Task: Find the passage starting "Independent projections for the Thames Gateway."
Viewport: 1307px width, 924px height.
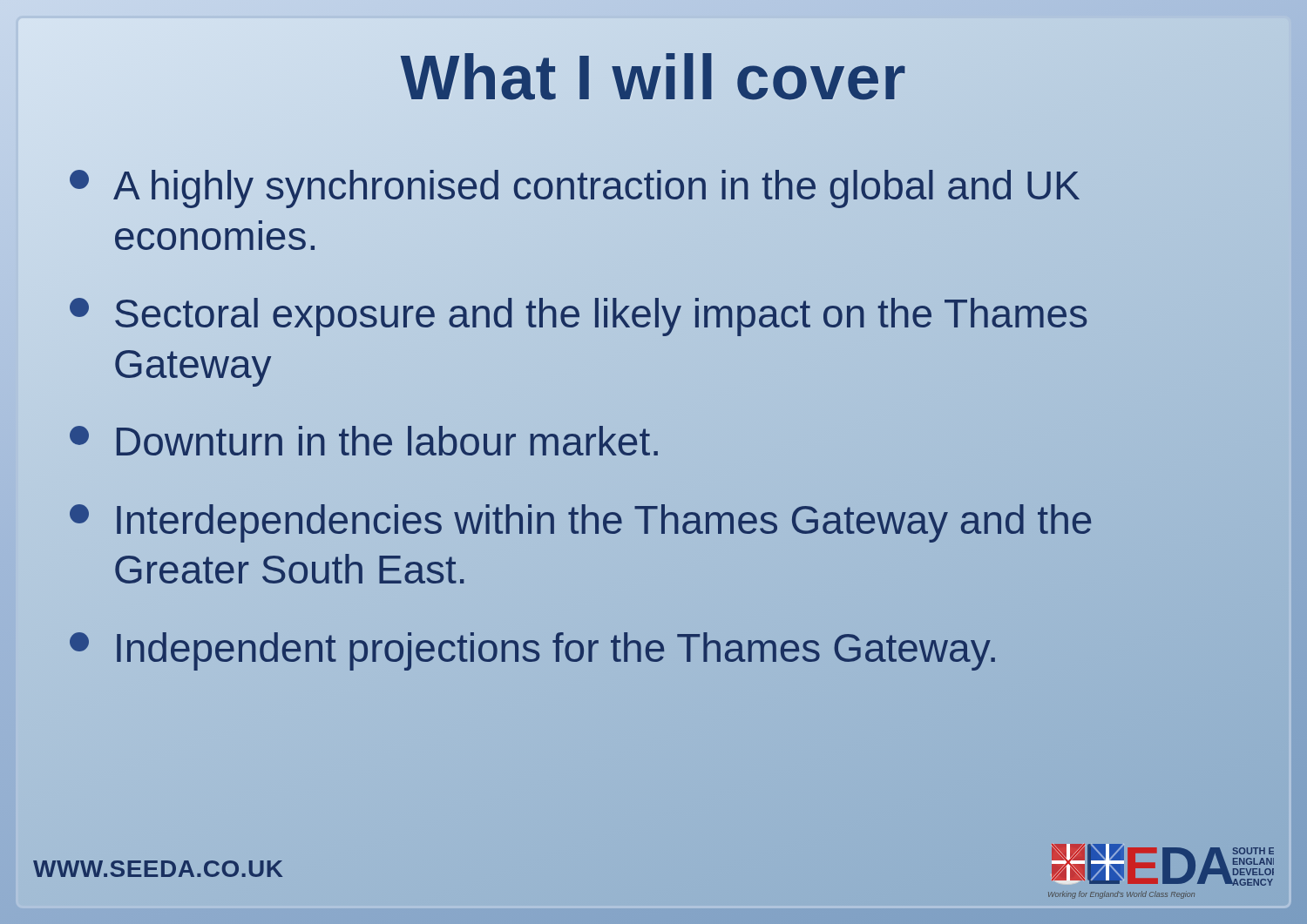Action: 534,648
